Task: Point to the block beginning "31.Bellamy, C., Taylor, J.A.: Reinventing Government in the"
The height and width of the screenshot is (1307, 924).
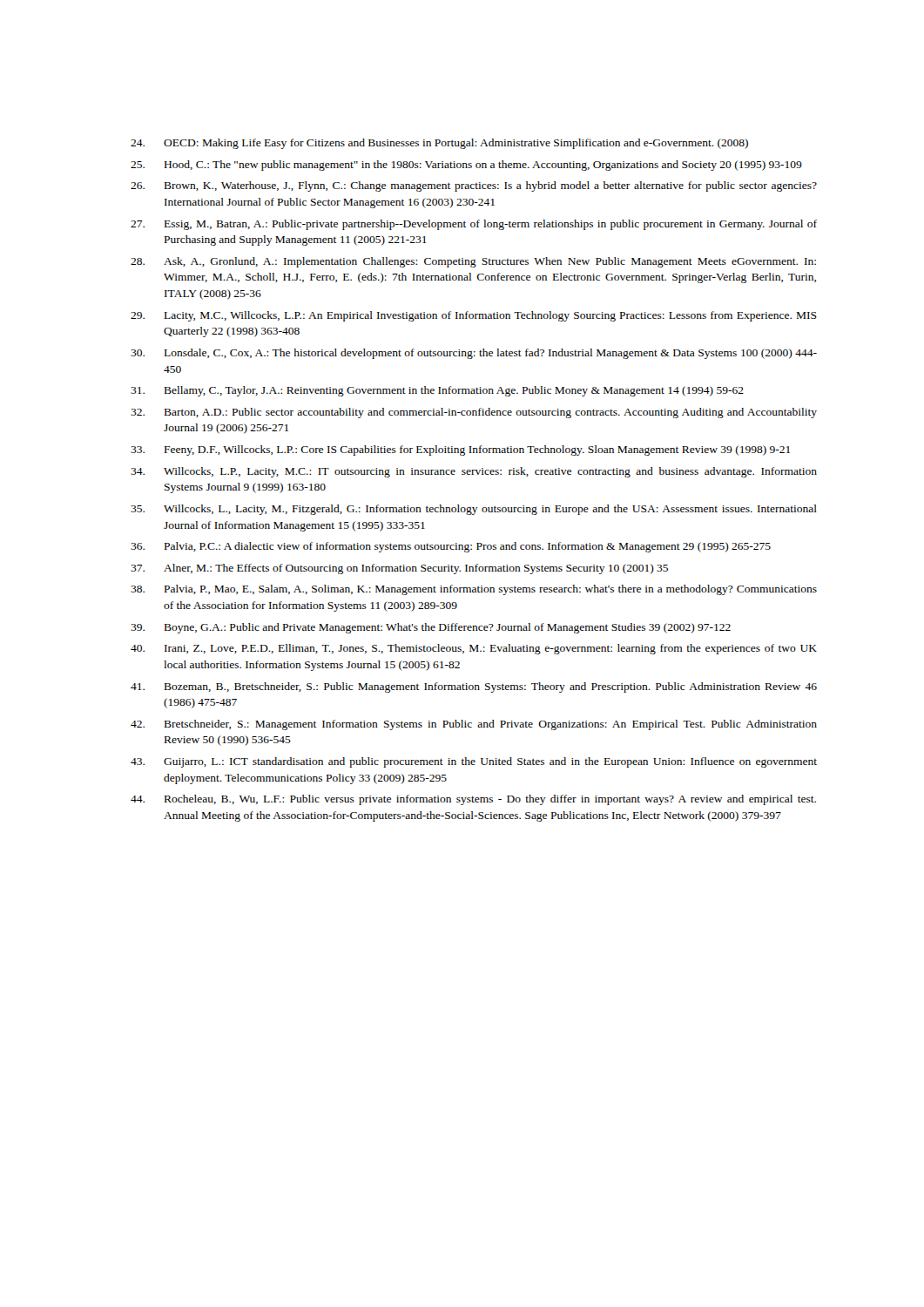Action: (475, 391)
